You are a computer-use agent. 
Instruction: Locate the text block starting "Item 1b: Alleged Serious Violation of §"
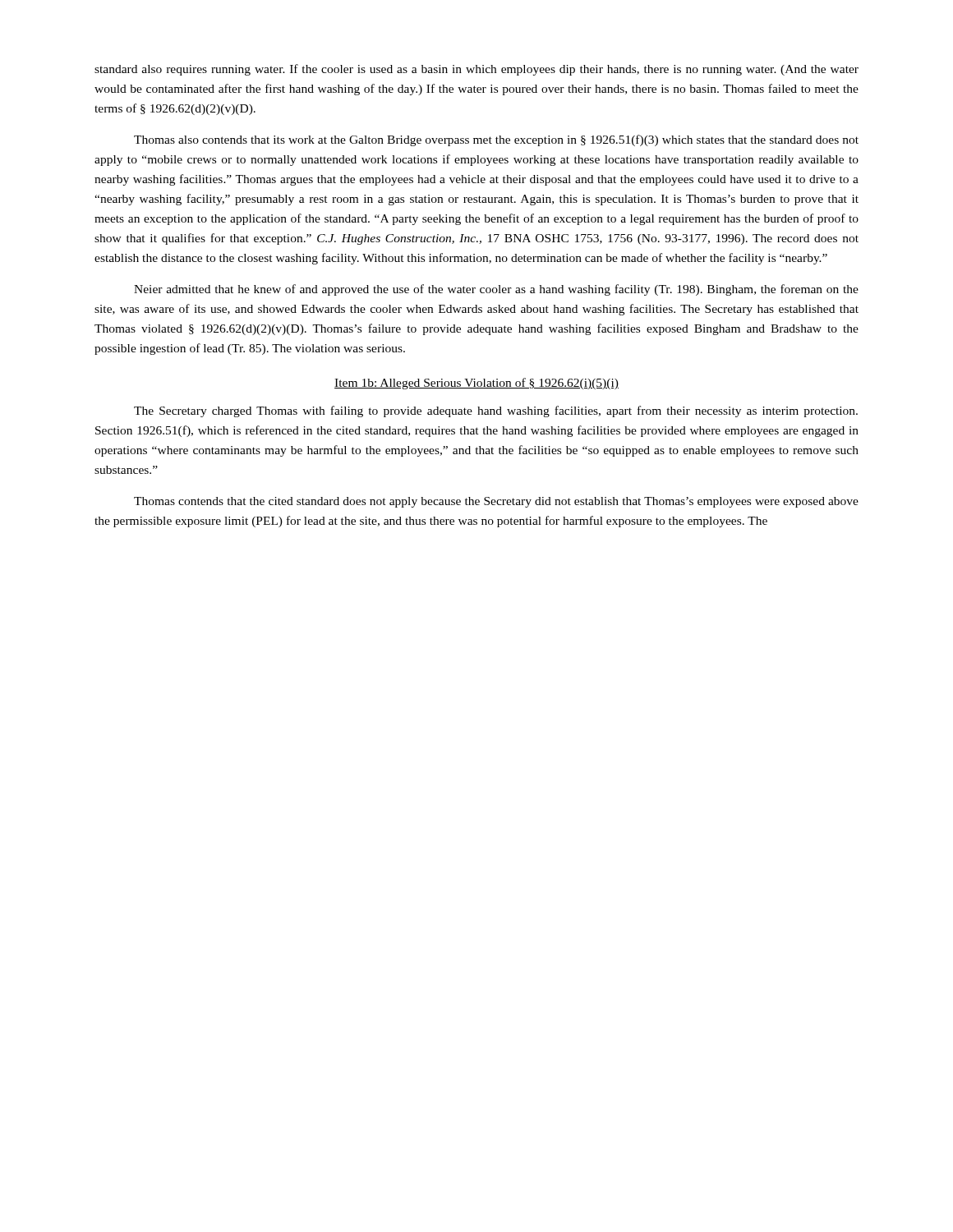coord(476,382)
